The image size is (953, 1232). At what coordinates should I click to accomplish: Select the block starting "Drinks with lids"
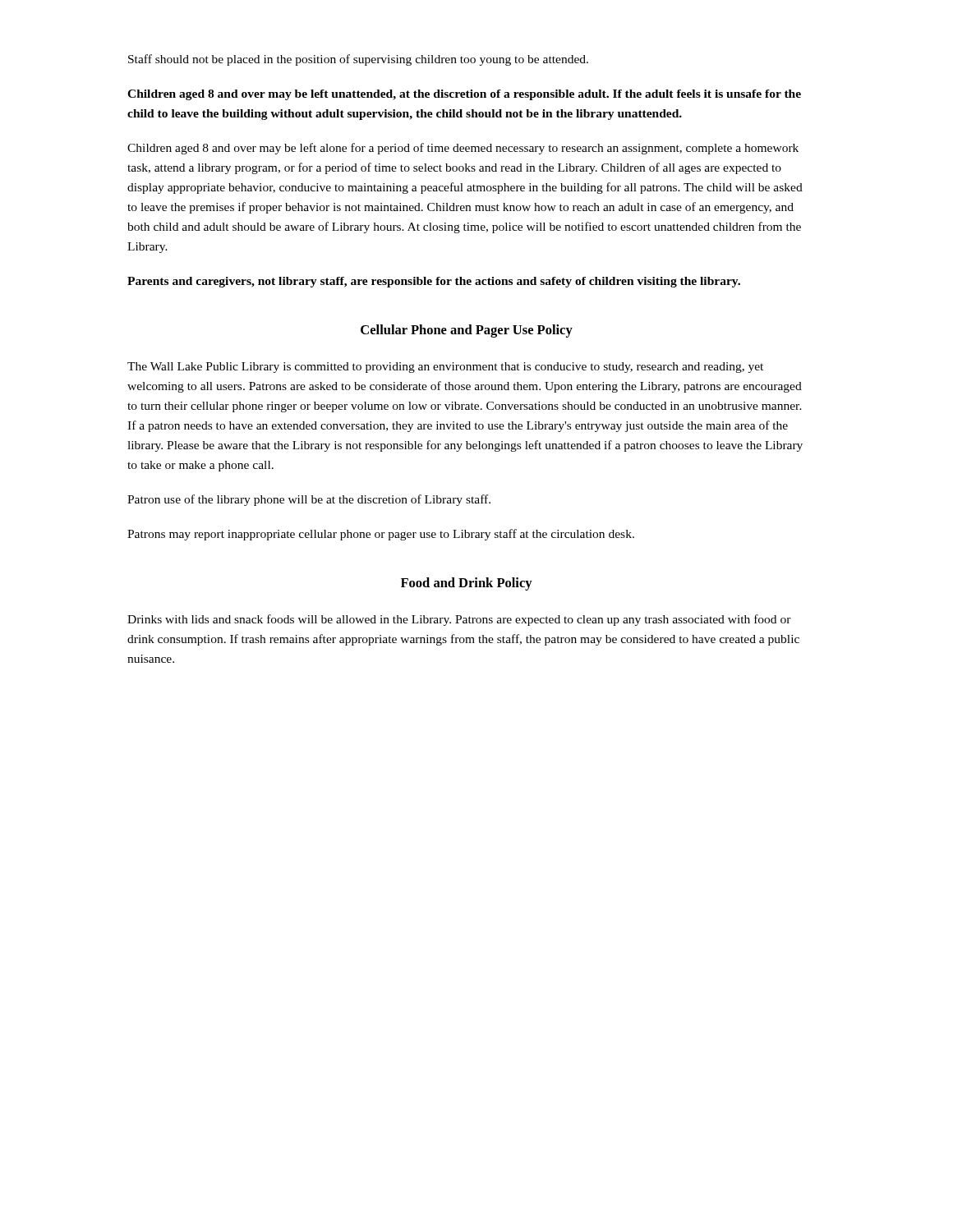pos(463,639)
